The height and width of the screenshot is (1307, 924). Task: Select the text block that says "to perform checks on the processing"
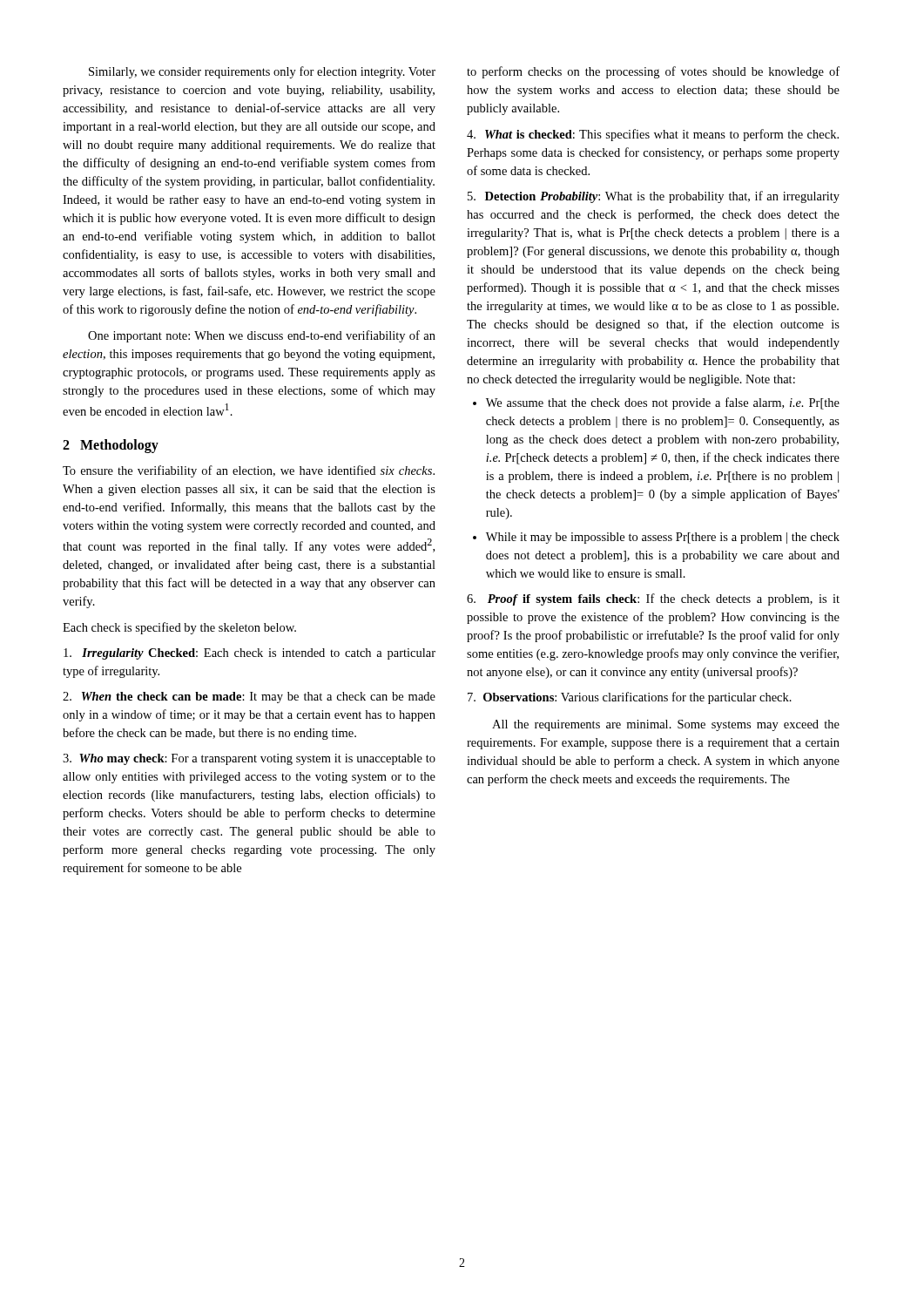(653, 90)
